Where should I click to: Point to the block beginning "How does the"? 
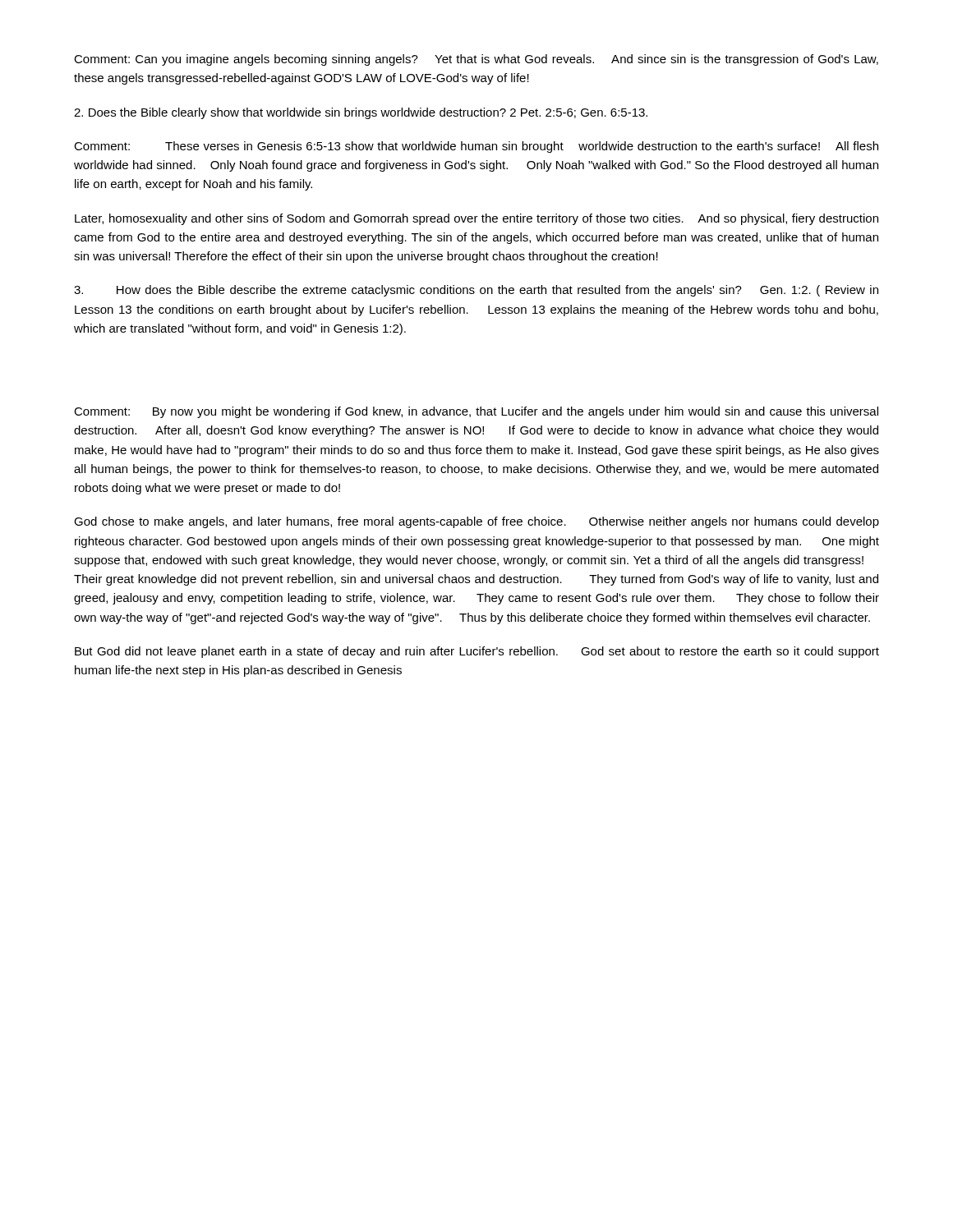476,309
